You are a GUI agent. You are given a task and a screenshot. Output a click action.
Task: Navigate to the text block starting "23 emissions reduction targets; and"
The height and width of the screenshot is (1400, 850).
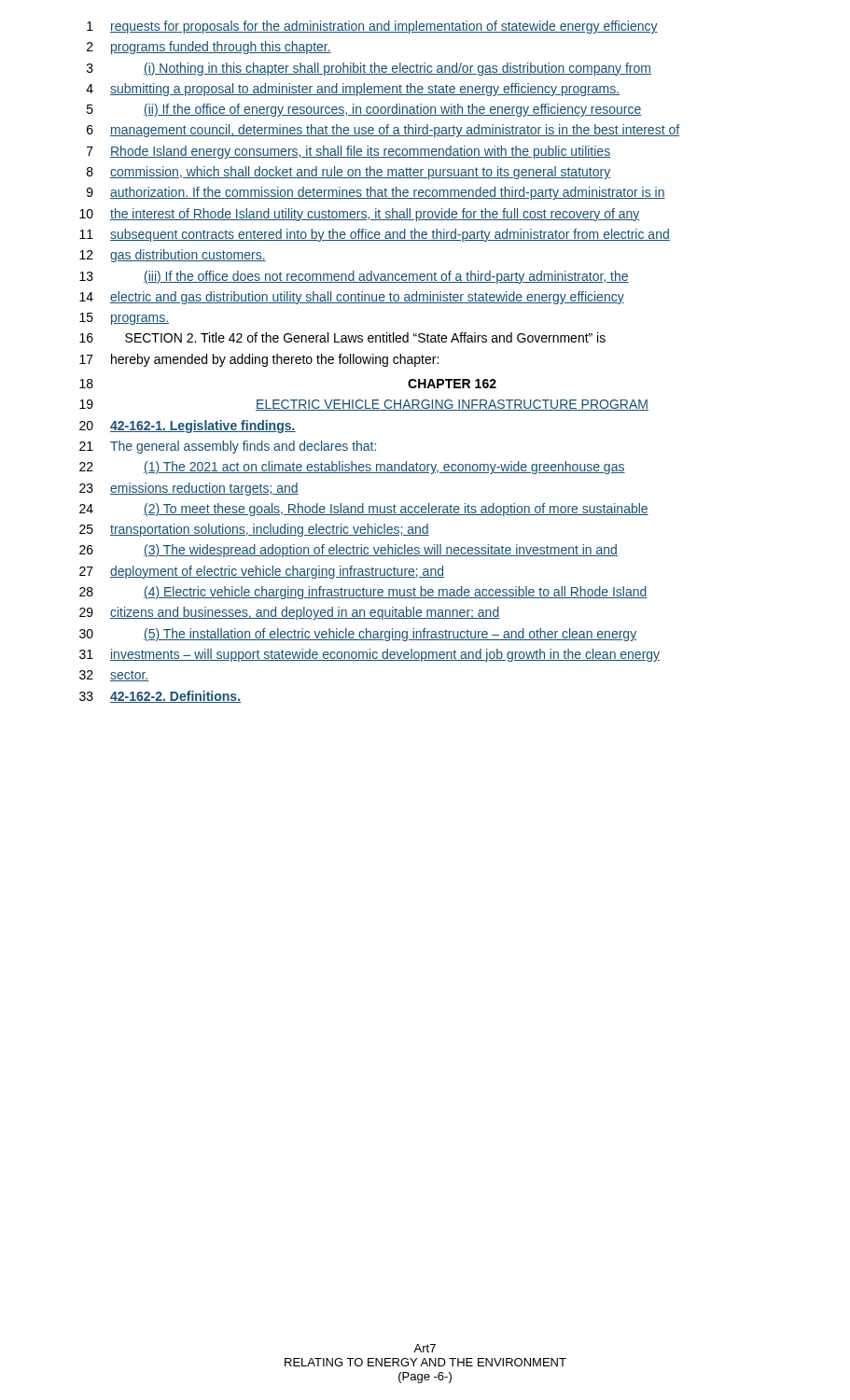189,489
